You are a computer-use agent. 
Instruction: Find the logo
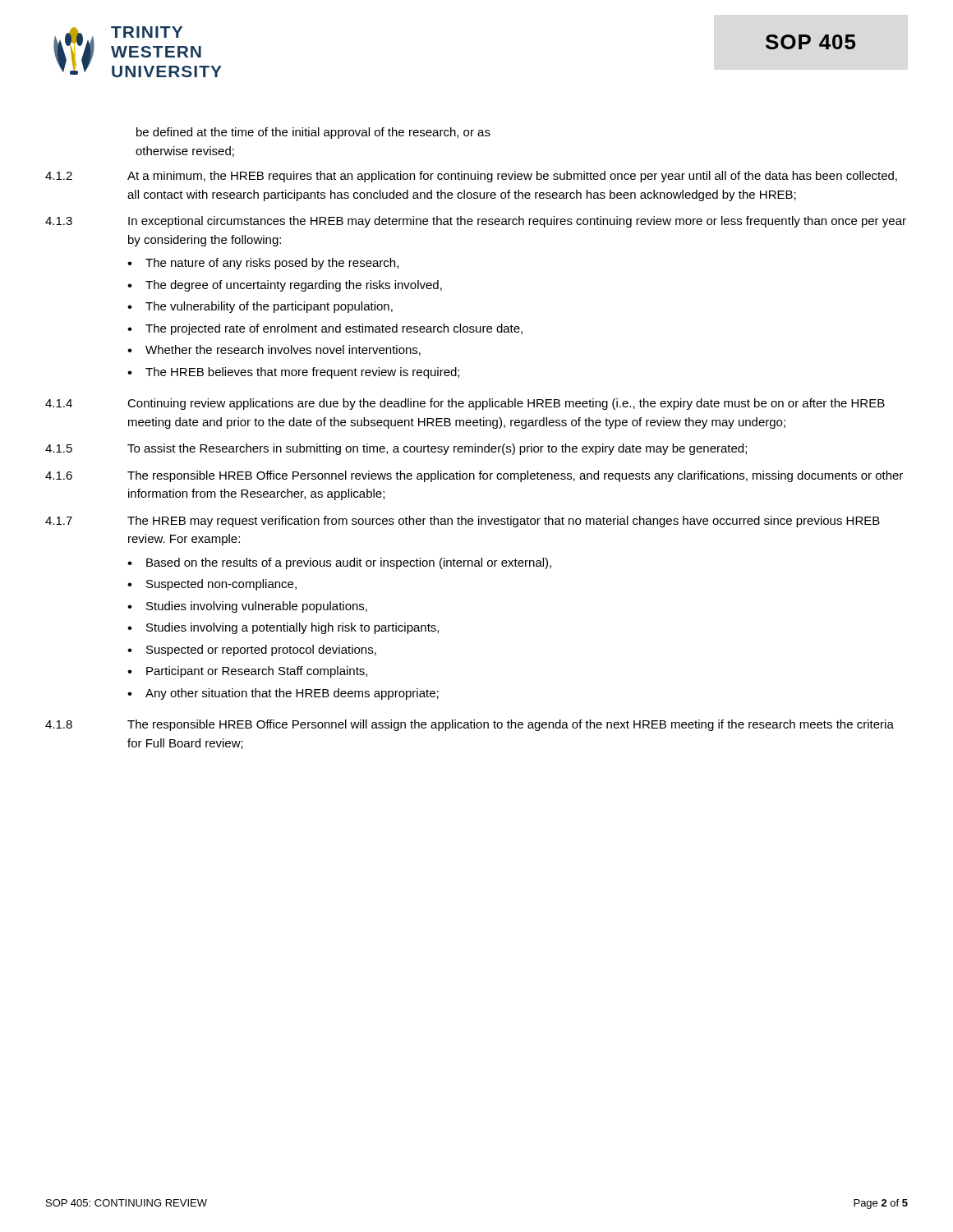[x=134, y=52]
